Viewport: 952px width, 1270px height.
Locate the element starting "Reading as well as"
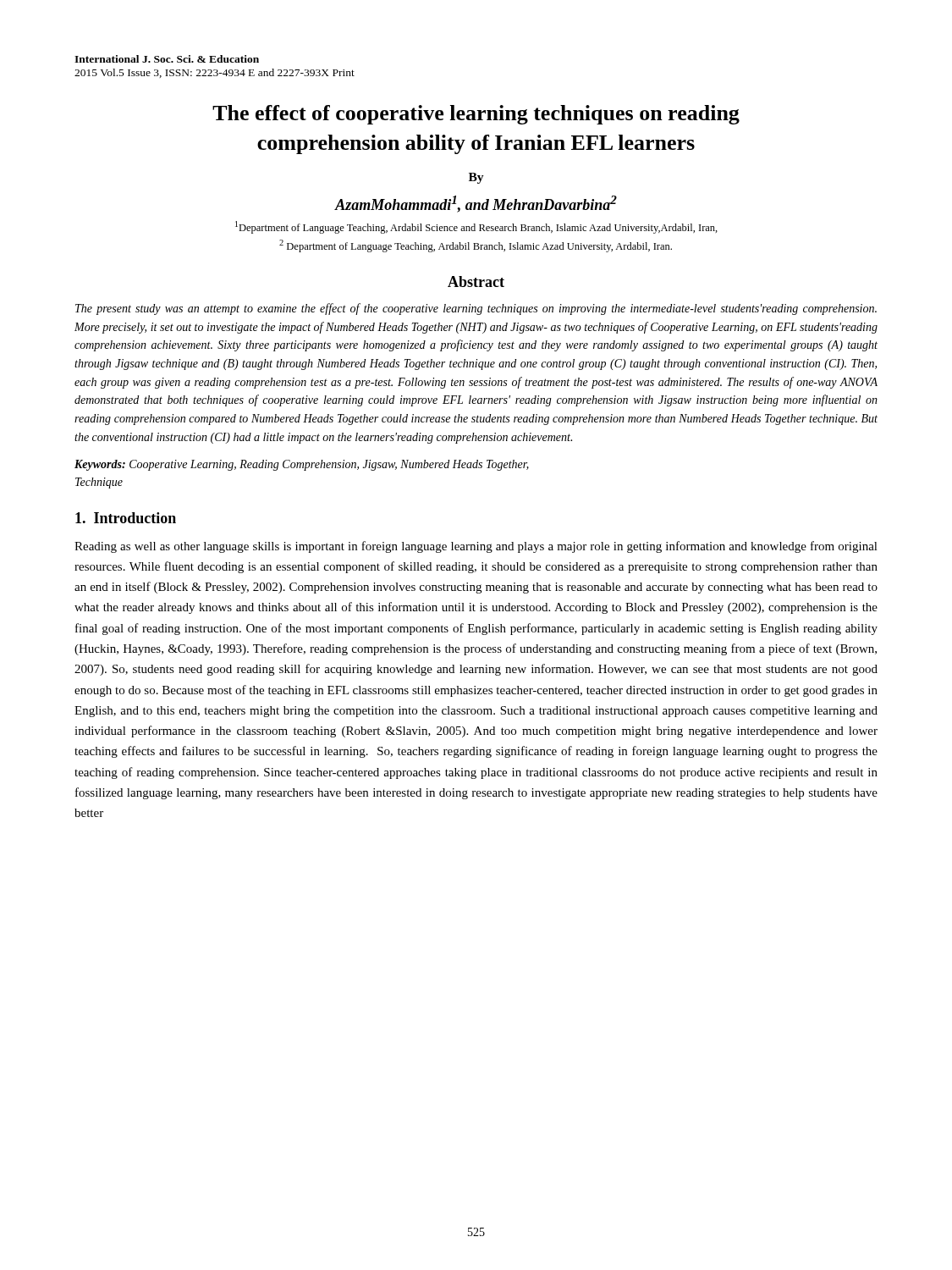pos(476,679)
